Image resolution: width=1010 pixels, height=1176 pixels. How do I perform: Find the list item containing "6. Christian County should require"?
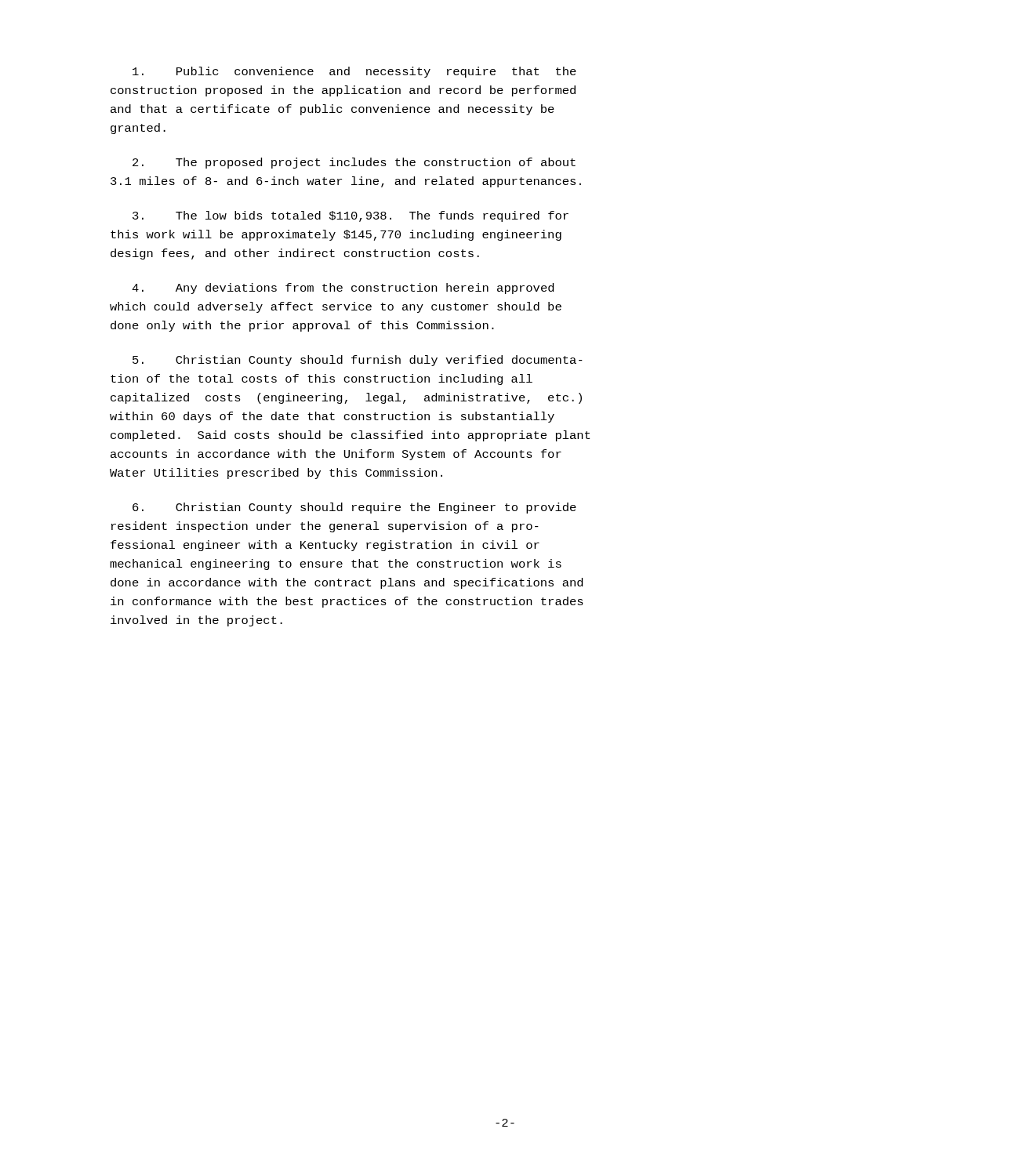point(347,565)
